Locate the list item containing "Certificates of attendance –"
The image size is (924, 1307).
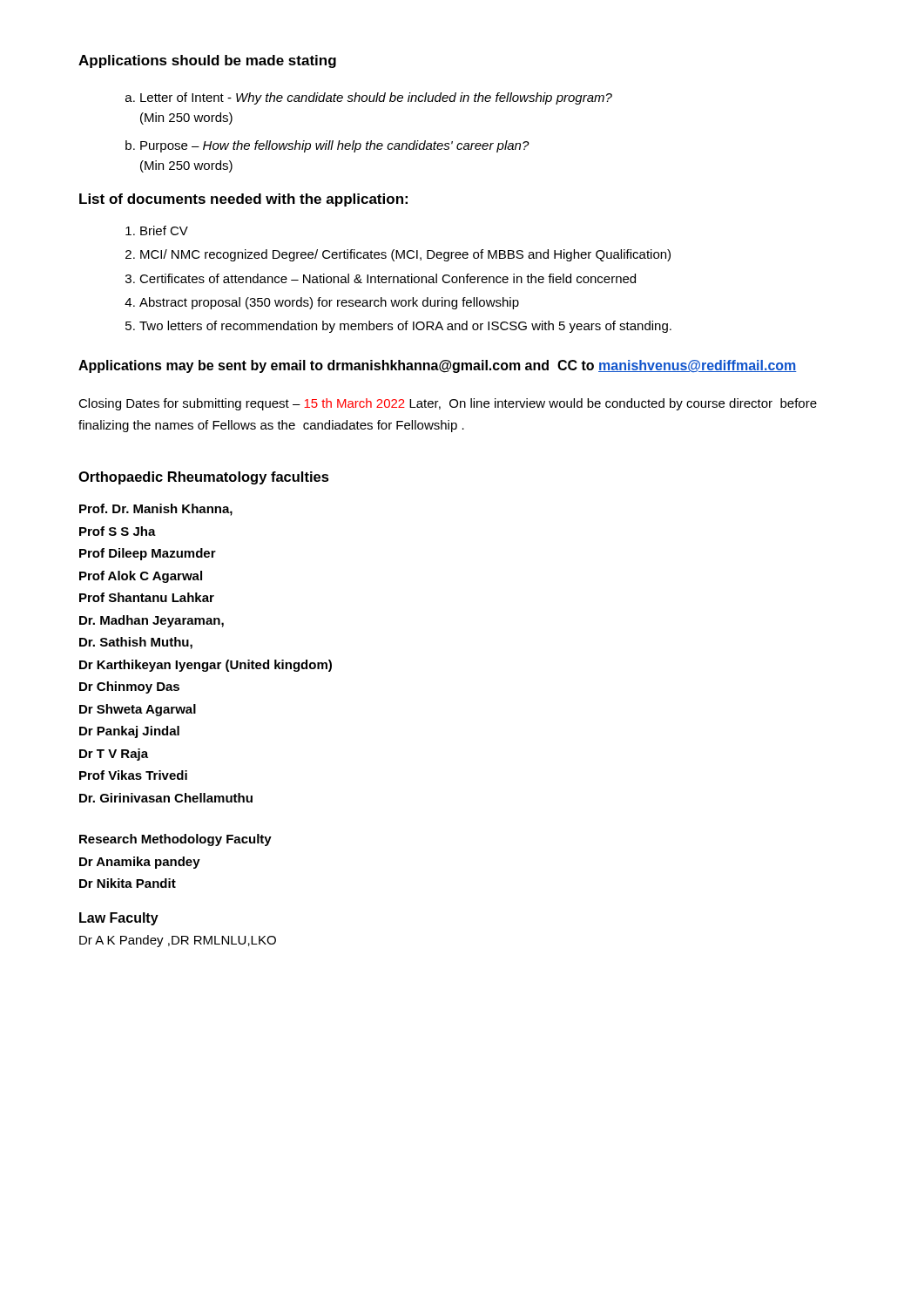(x=388, y=278)
